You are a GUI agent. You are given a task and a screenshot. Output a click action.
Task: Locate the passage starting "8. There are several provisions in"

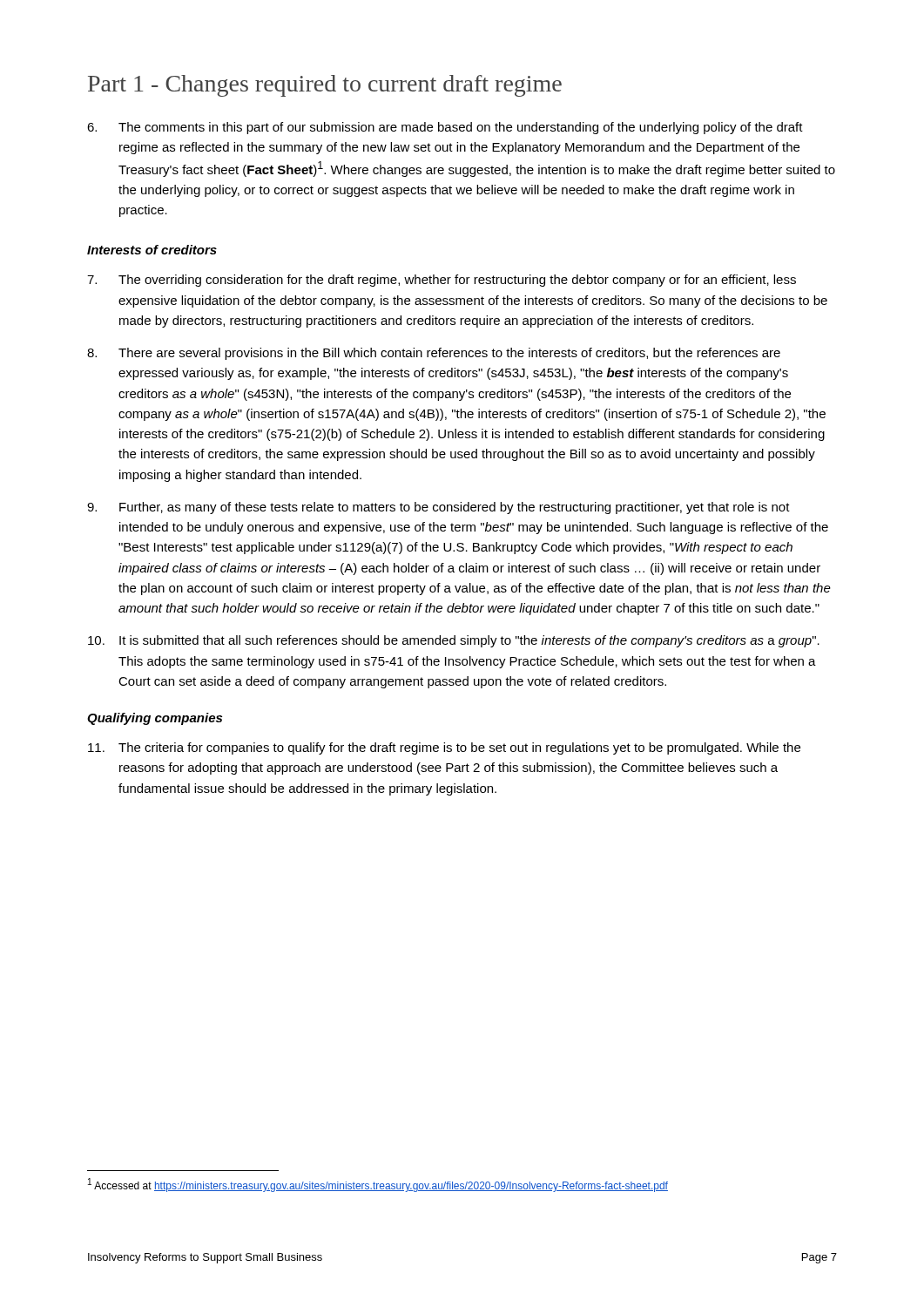tap(462, 413)
